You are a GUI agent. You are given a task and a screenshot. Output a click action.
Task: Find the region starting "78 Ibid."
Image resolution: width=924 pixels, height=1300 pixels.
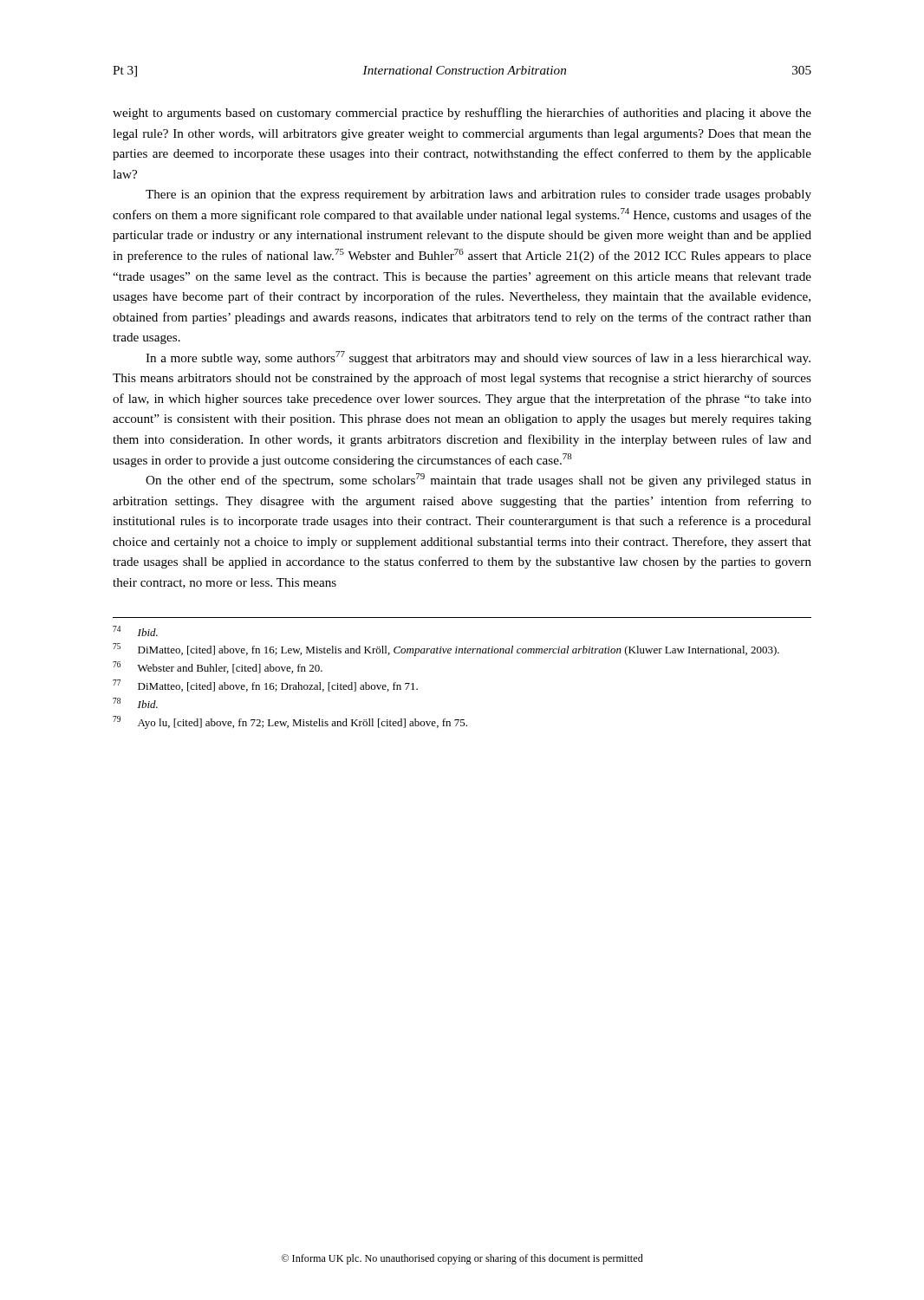pyautogui.click(x=136, y=705)
